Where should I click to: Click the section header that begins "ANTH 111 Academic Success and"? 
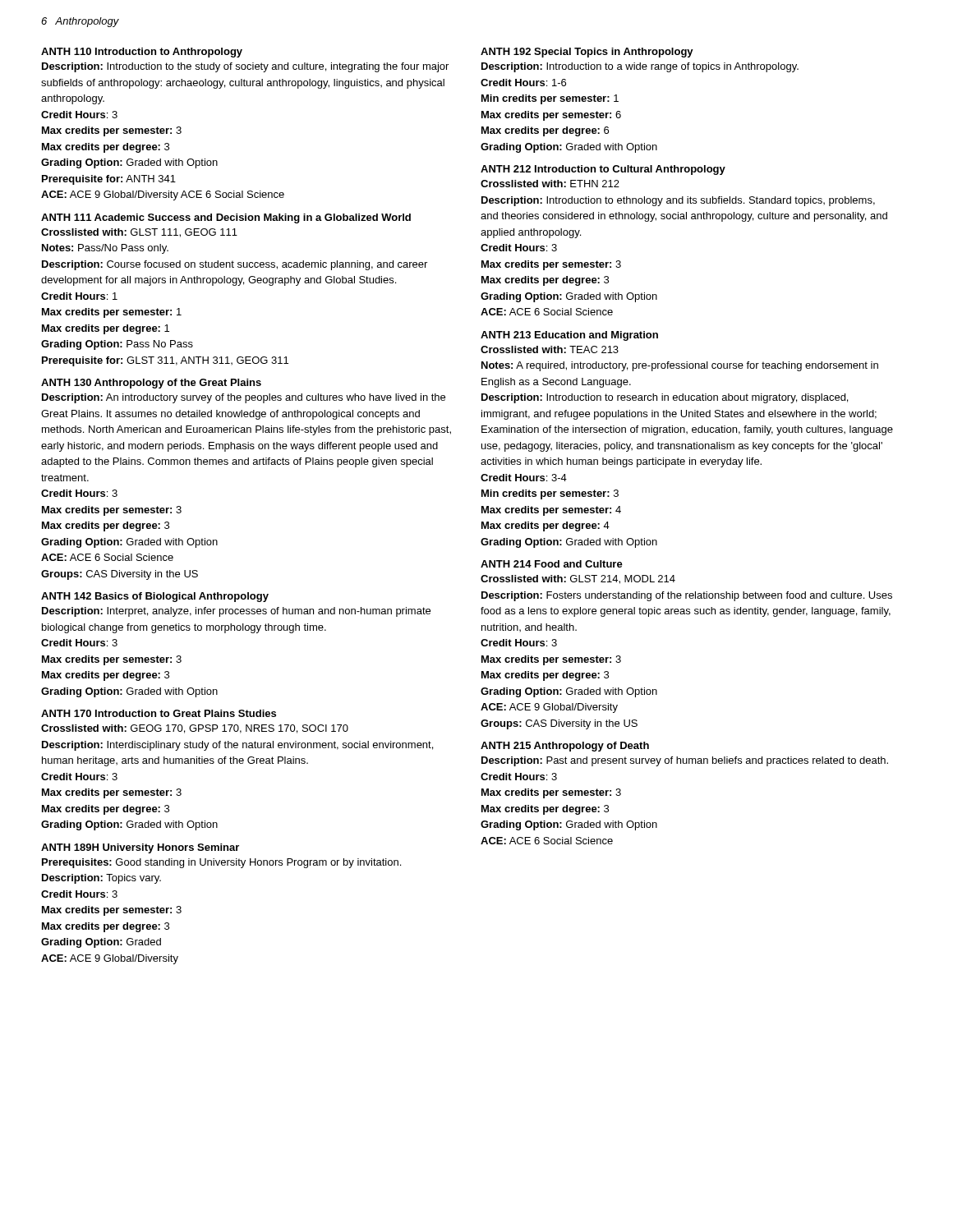tap(248, 289)
